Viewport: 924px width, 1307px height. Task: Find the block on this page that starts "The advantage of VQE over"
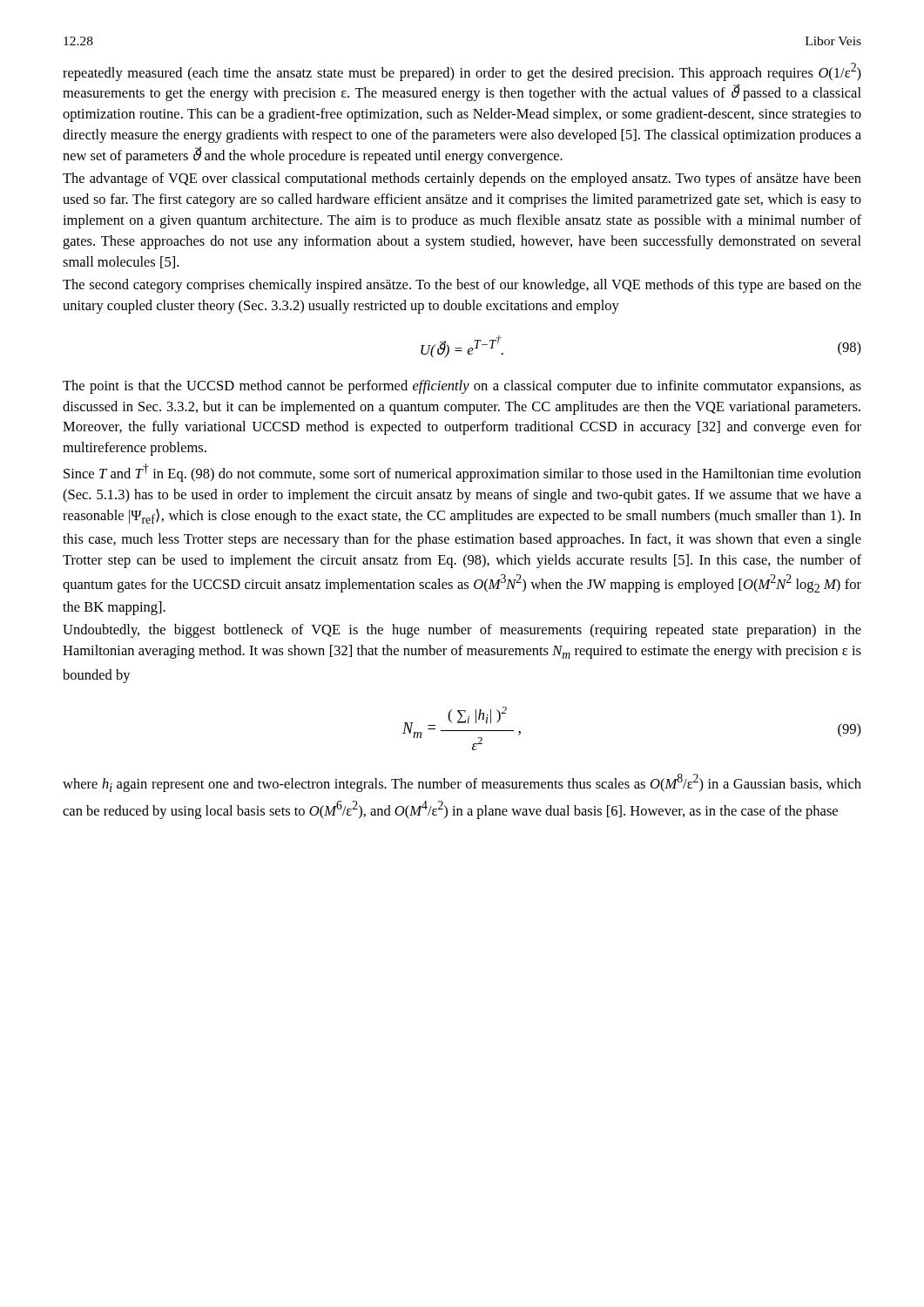[462, 220]
